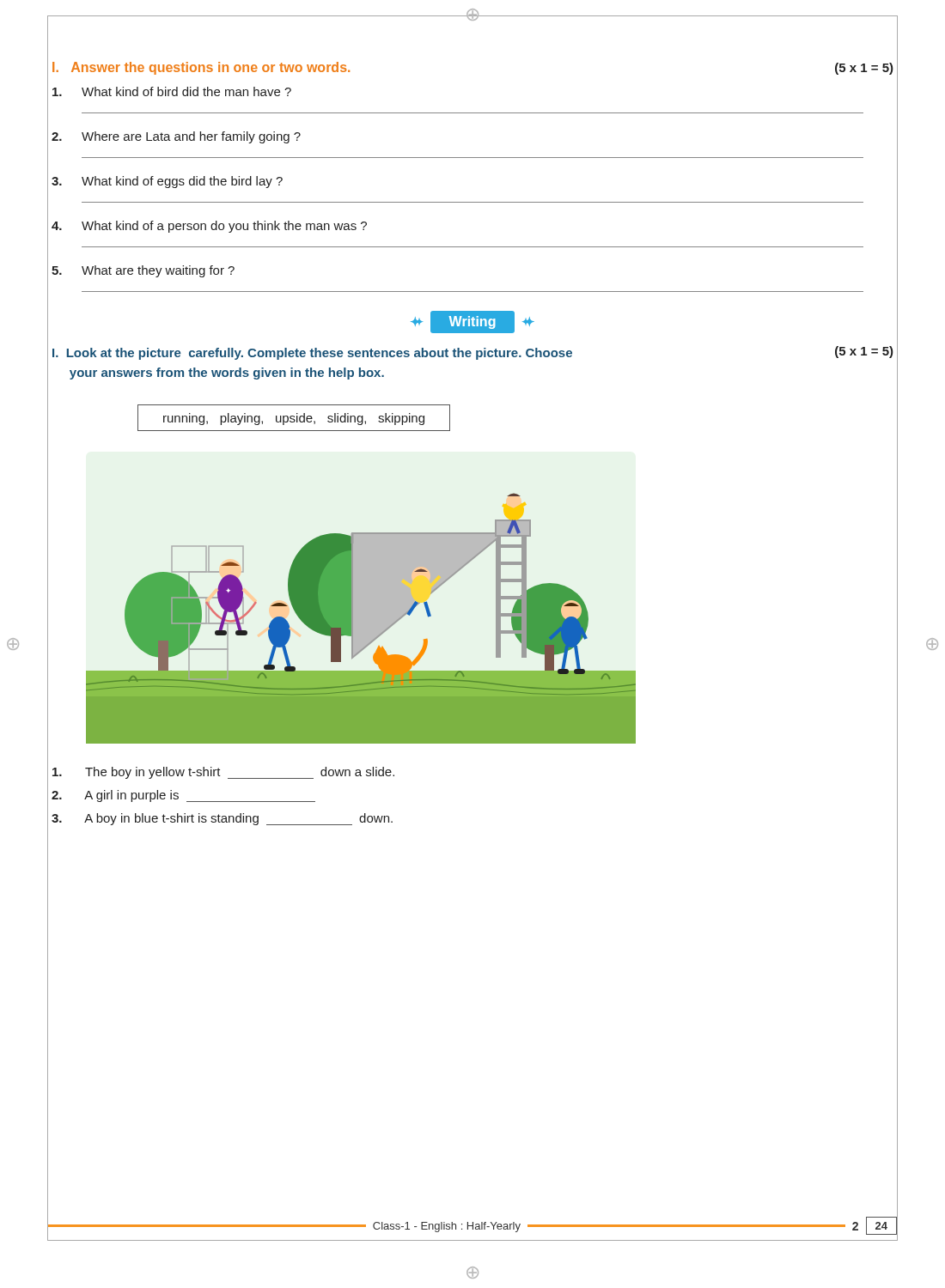
Task: Locate the section header containing "I. Look at the"
Action: (472, 367)
